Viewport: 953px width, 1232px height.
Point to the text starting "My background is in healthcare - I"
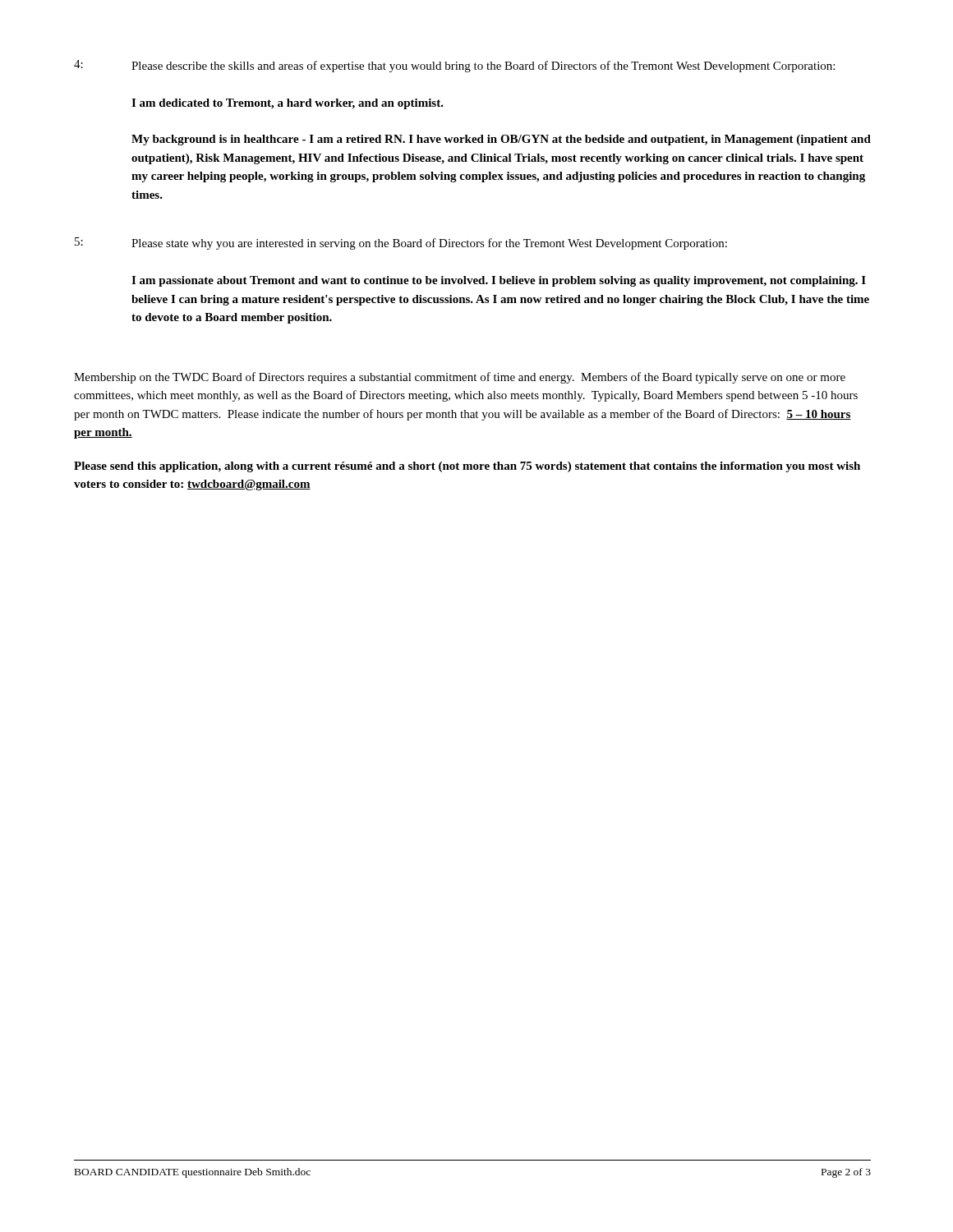501,167
